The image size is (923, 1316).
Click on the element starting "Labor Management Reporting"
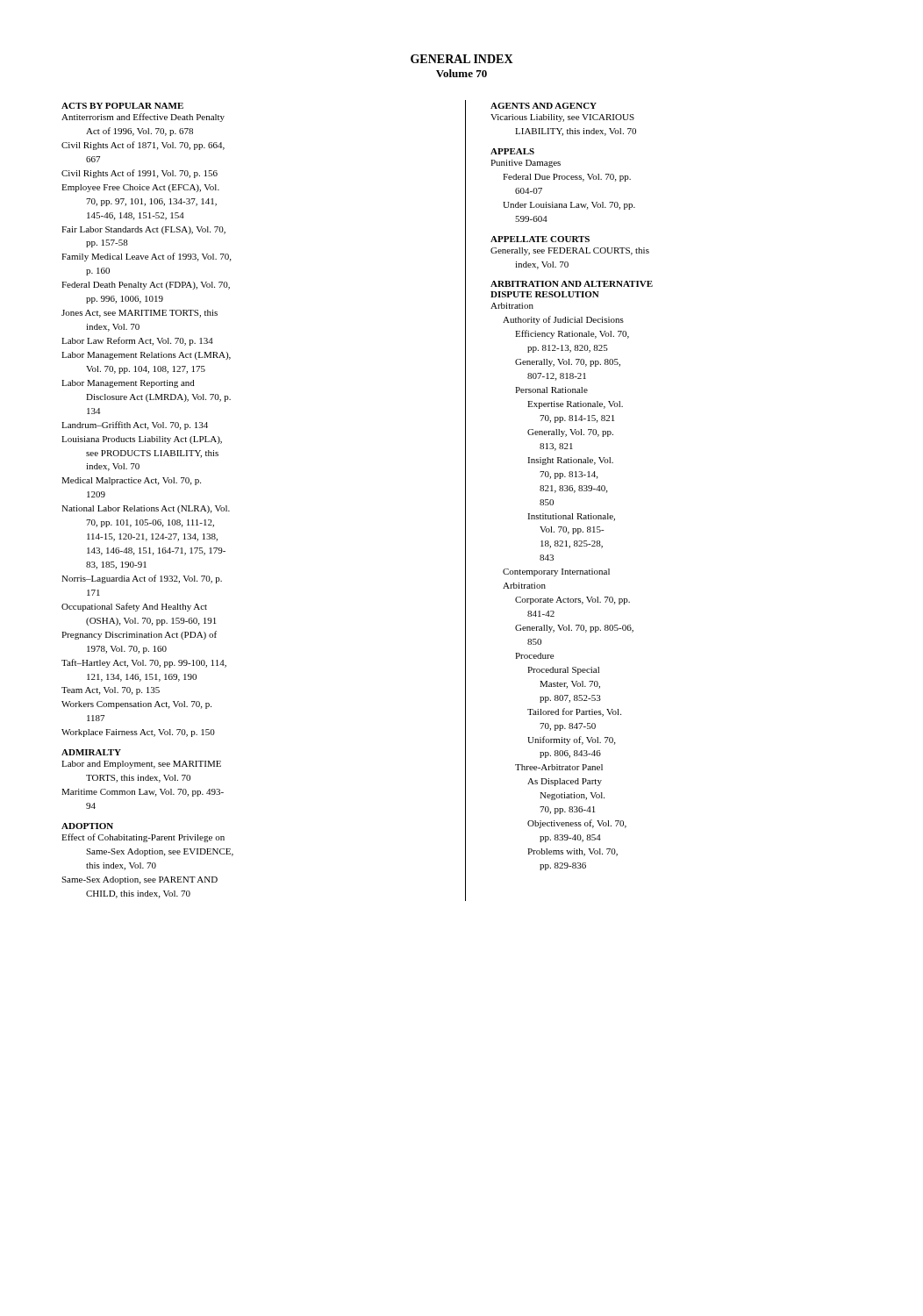146,396
